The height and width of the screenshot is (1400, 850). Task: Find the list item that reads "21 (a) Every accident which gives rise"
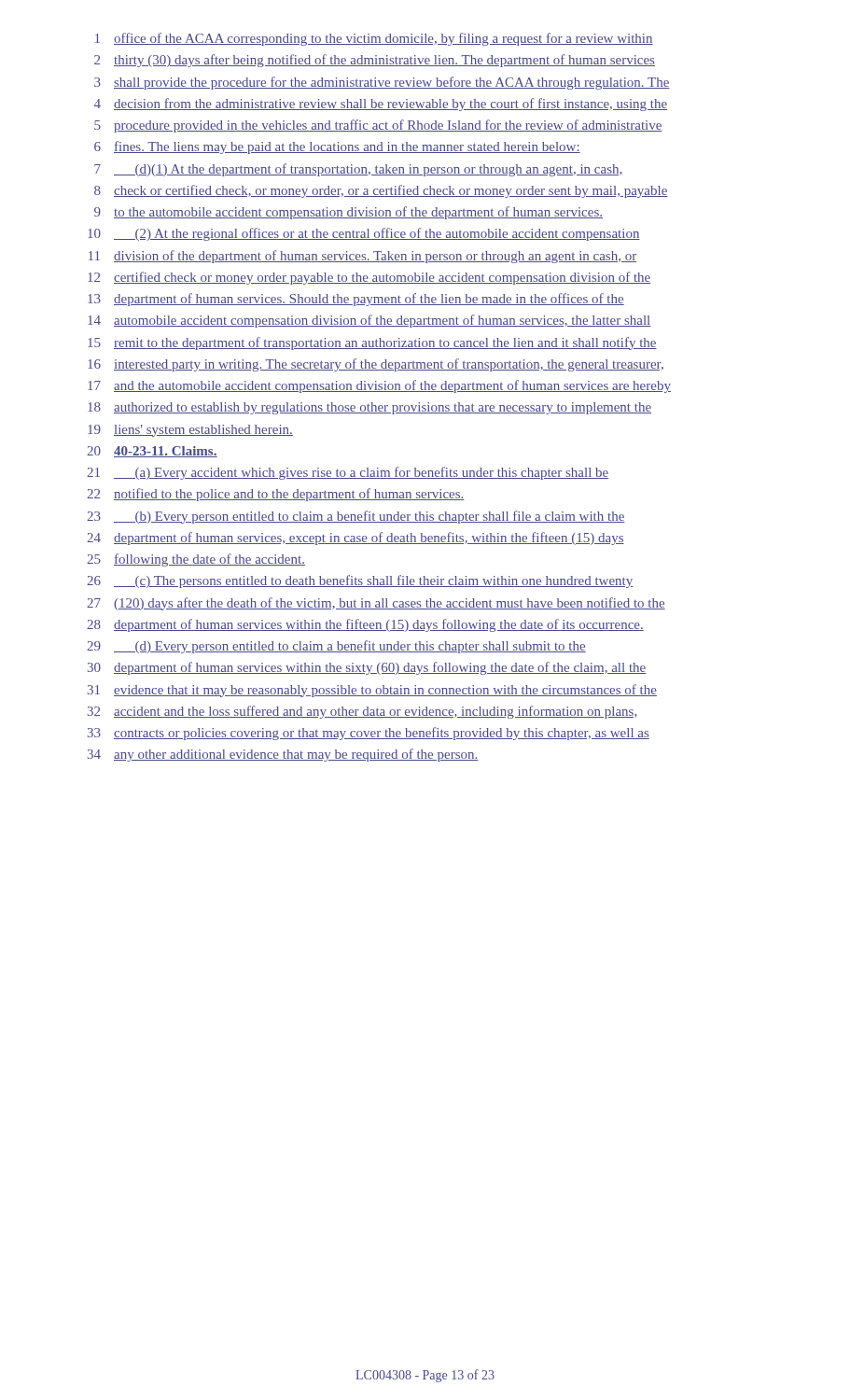425,473
